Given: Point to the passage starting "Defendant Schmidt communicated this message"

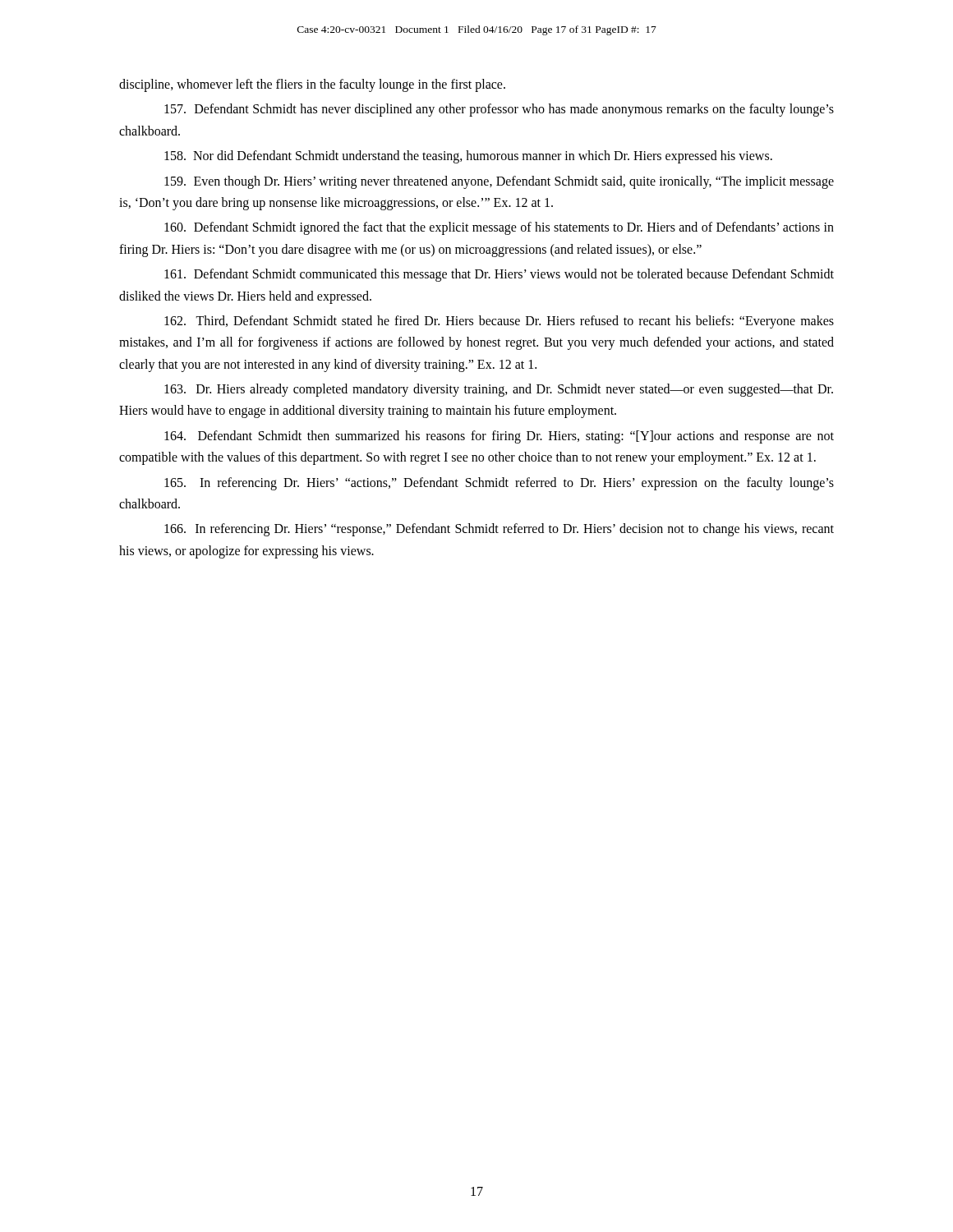Looking at the screenshot, I should (476, 285).
